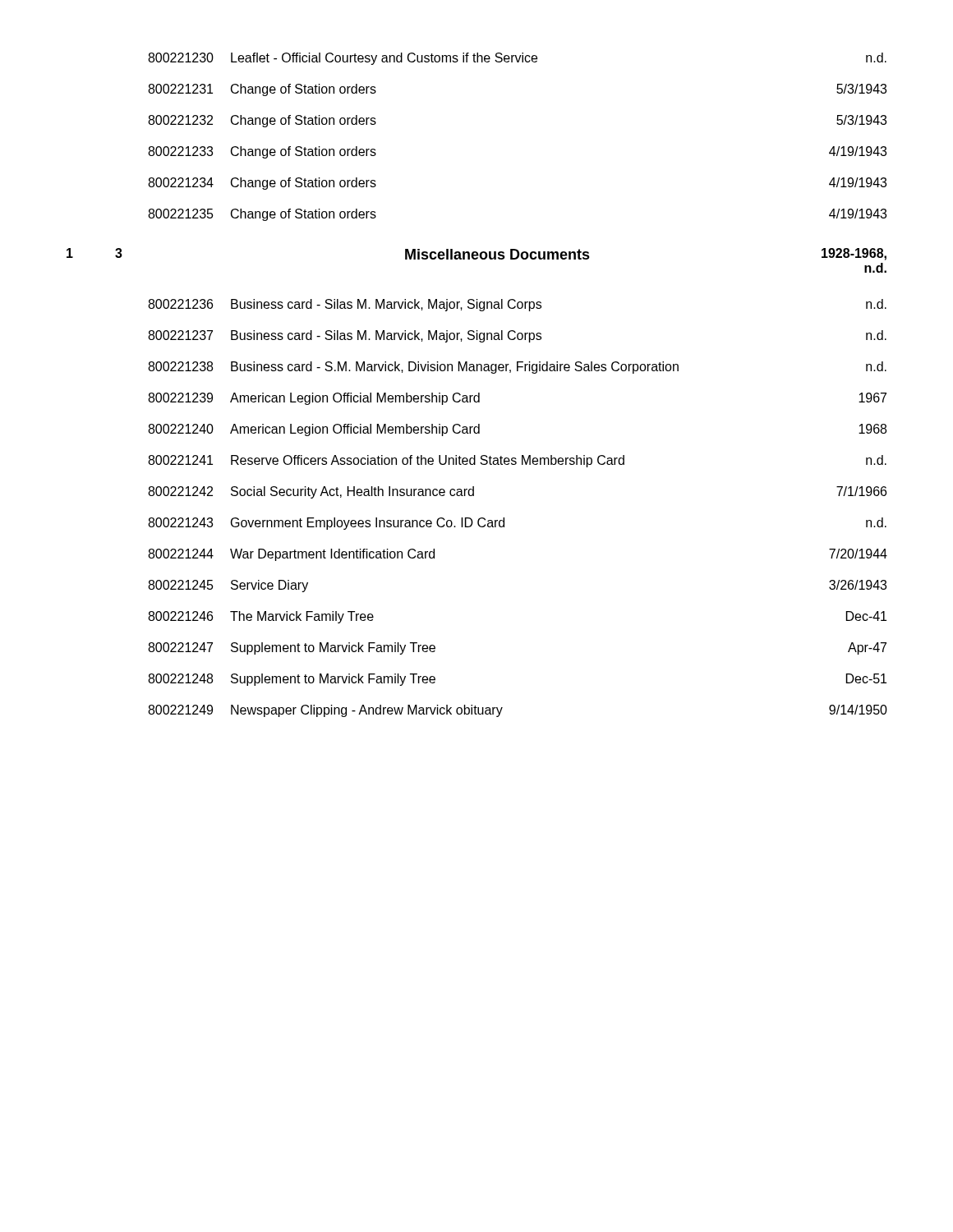
Task: Find the text starting "800221237 Business card - Silas"
Action: point(476,335)
